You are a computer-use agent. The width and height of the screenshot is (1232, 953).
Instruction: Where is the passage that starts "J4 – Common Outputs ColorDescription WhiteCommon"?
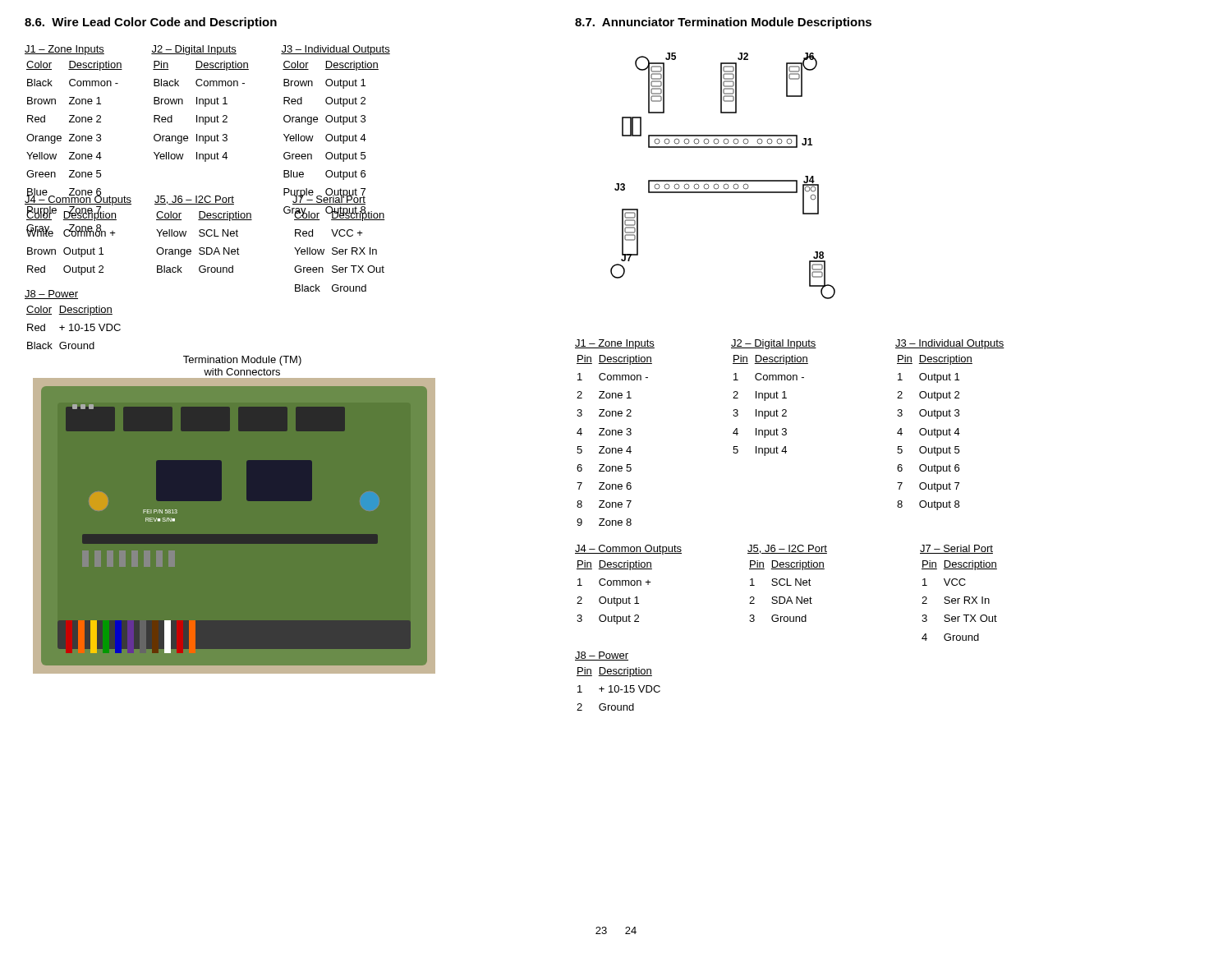pos(78,236)
